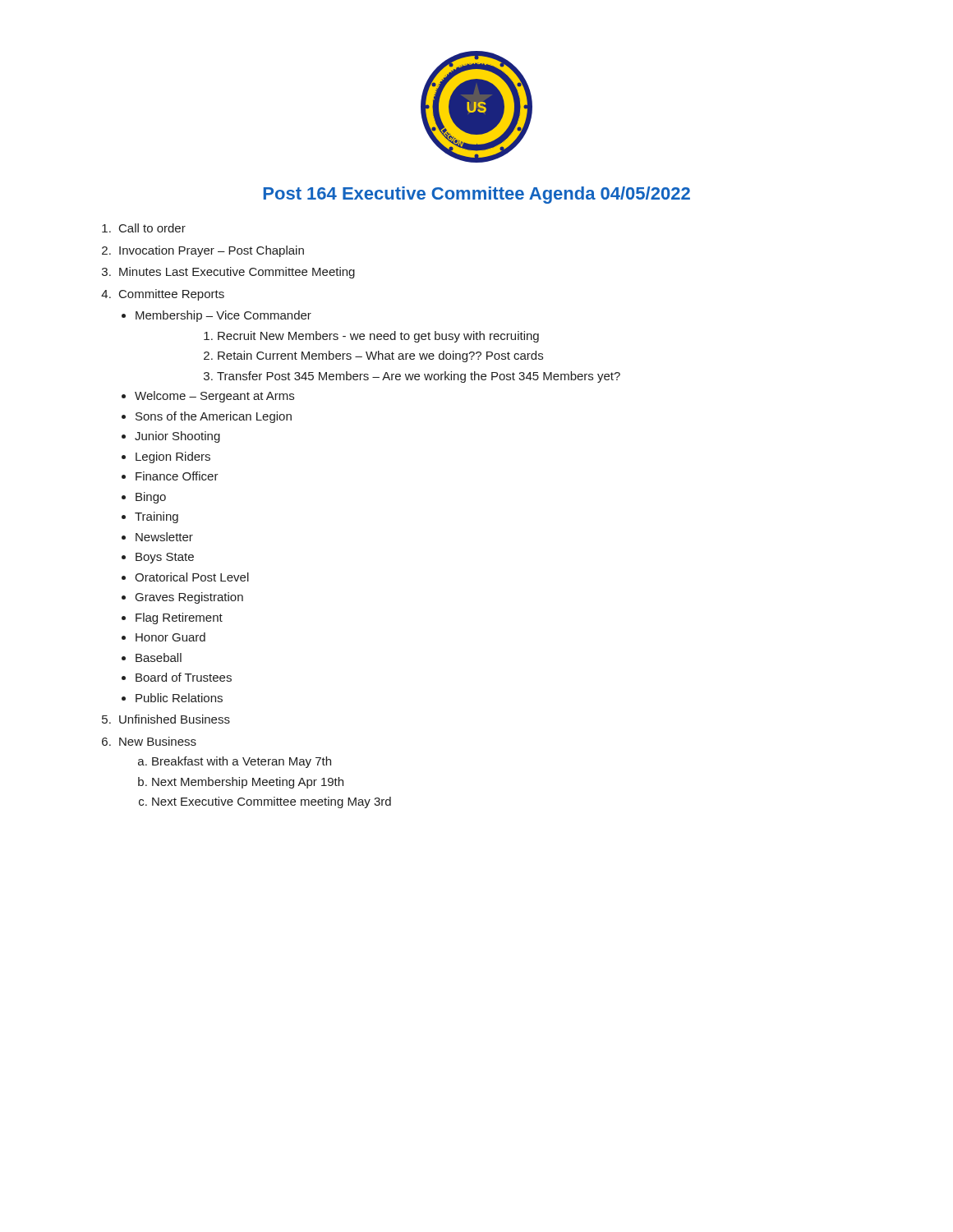Locate the list item containing "New Business Breakfast with"
Screen dimensions: 1232x953
[x=158, y=741]
